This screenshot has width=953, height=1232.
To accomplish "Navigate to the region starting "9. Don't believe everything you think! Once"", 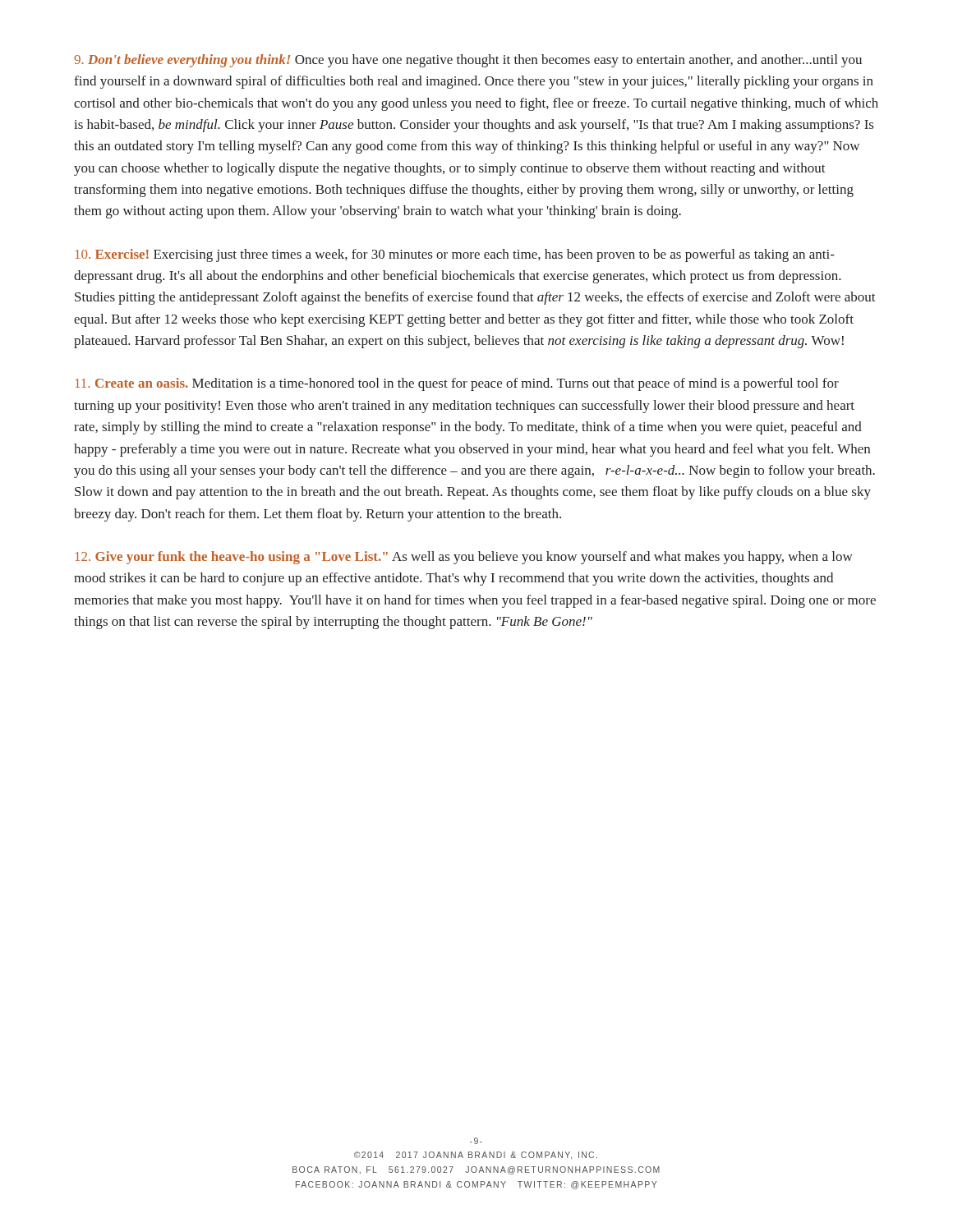I will [476, 136].
